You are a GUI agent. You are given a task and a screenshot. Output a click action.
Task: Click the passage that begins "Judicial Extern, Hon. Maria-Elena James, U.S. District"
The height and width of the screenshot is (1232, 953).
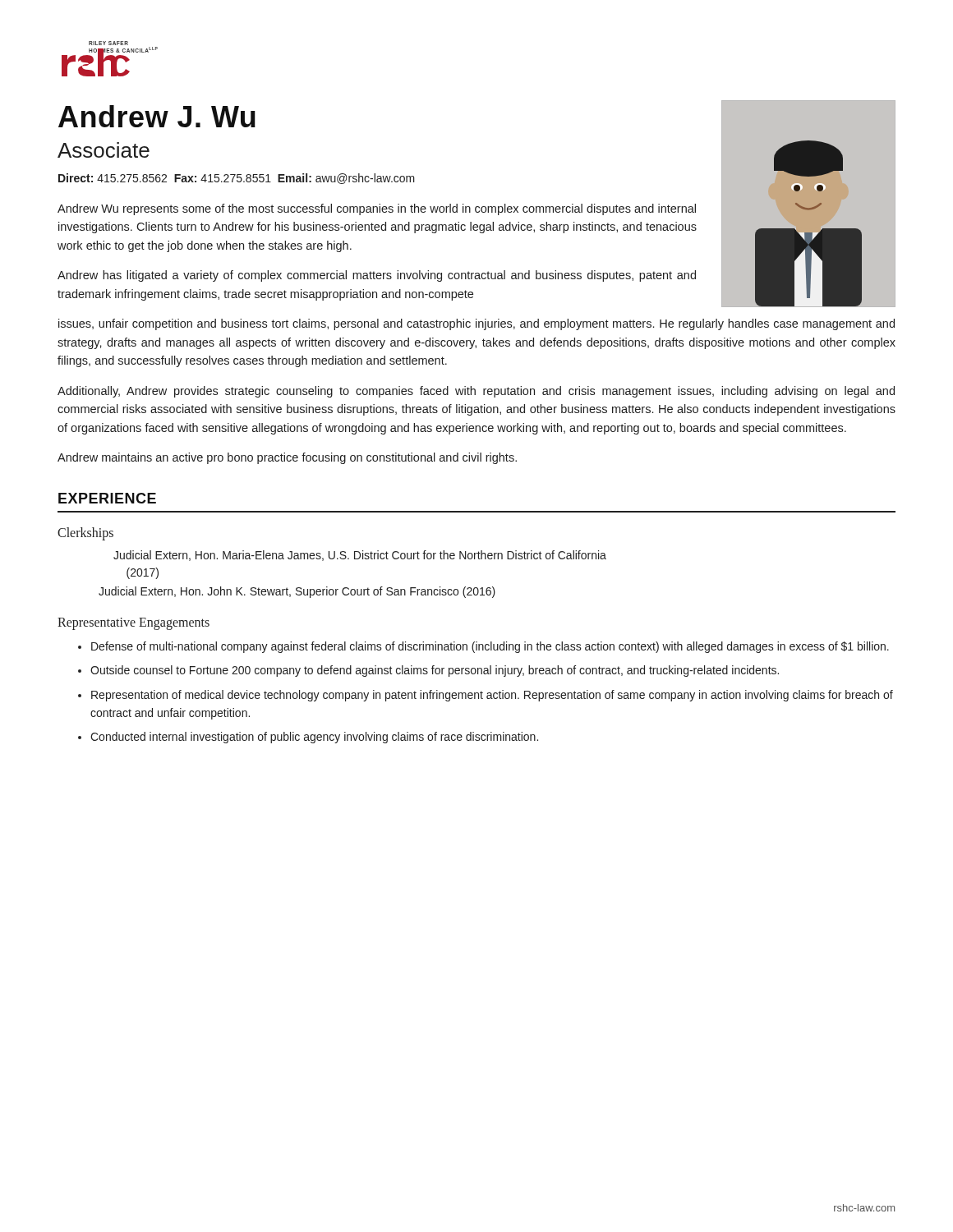point(360,564)
